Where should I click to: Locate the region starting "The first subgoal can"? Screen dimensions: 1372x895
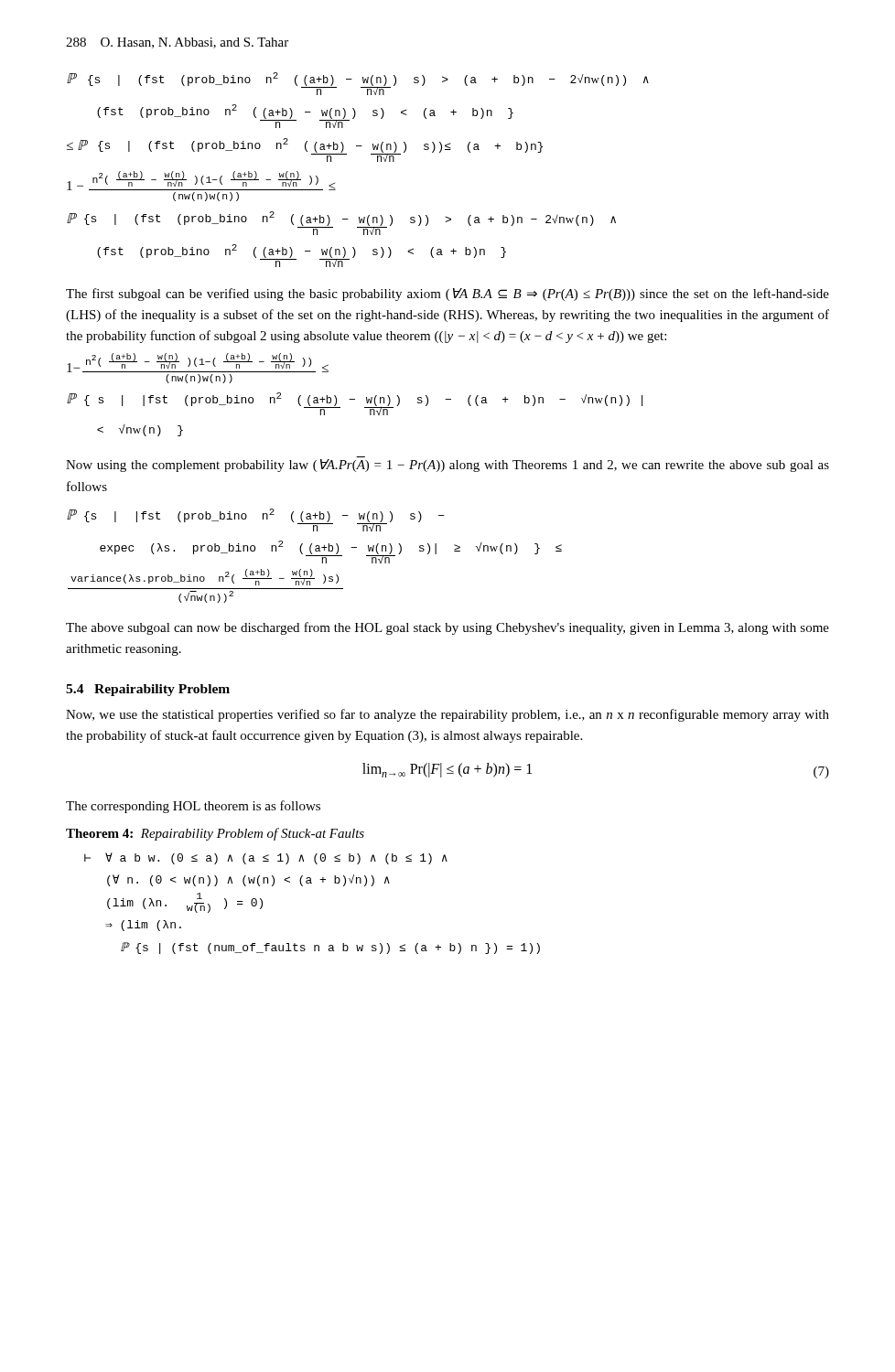tap(448, 315)
